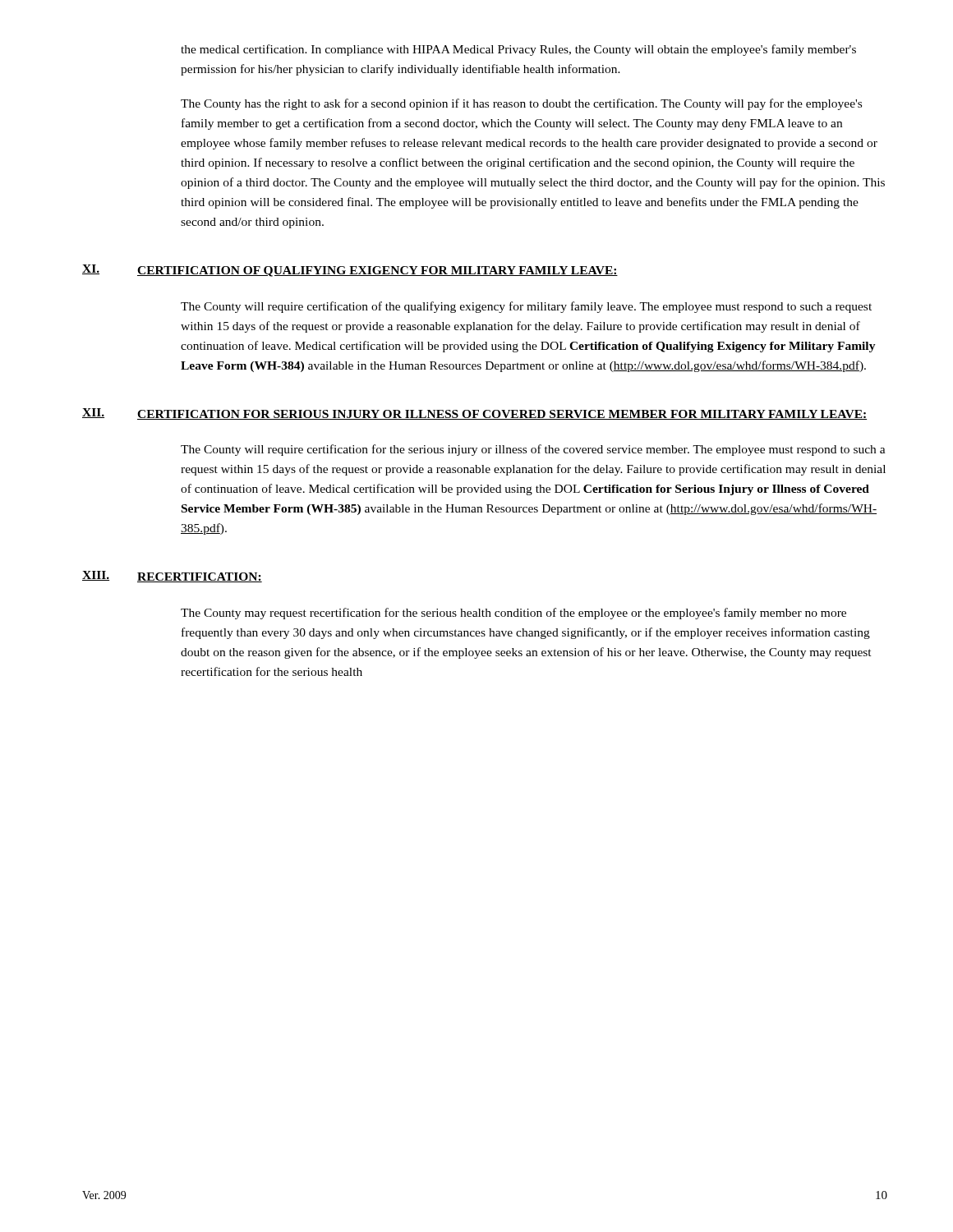Select the text block that reads "the medical certification. In compliance with HIPAA"

(x=519, y=59)
